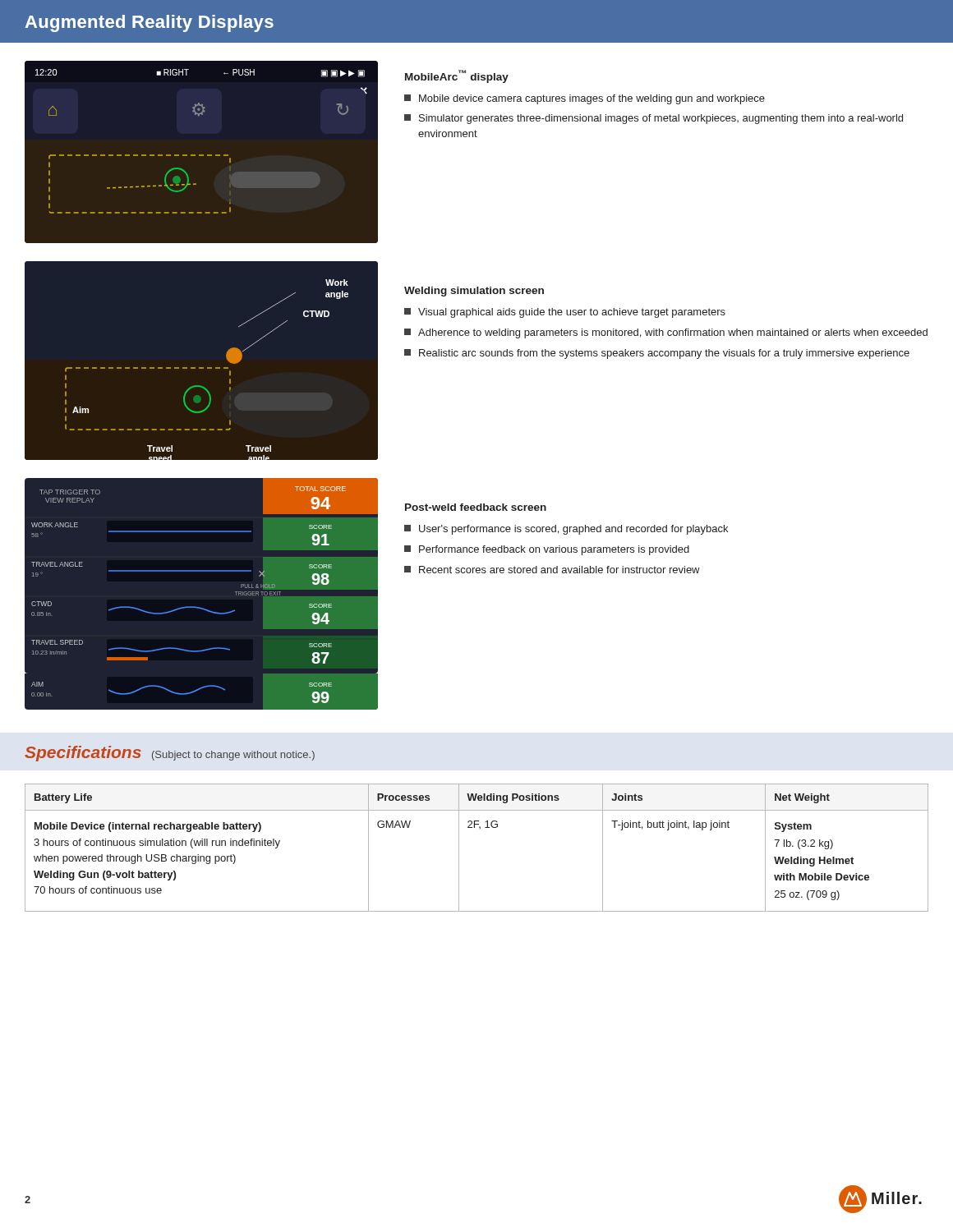Click on the region starting "Adherence to welding parameters"
Image resolution: width=953 pixels, height=1232 pixels.
coord(666,332)
